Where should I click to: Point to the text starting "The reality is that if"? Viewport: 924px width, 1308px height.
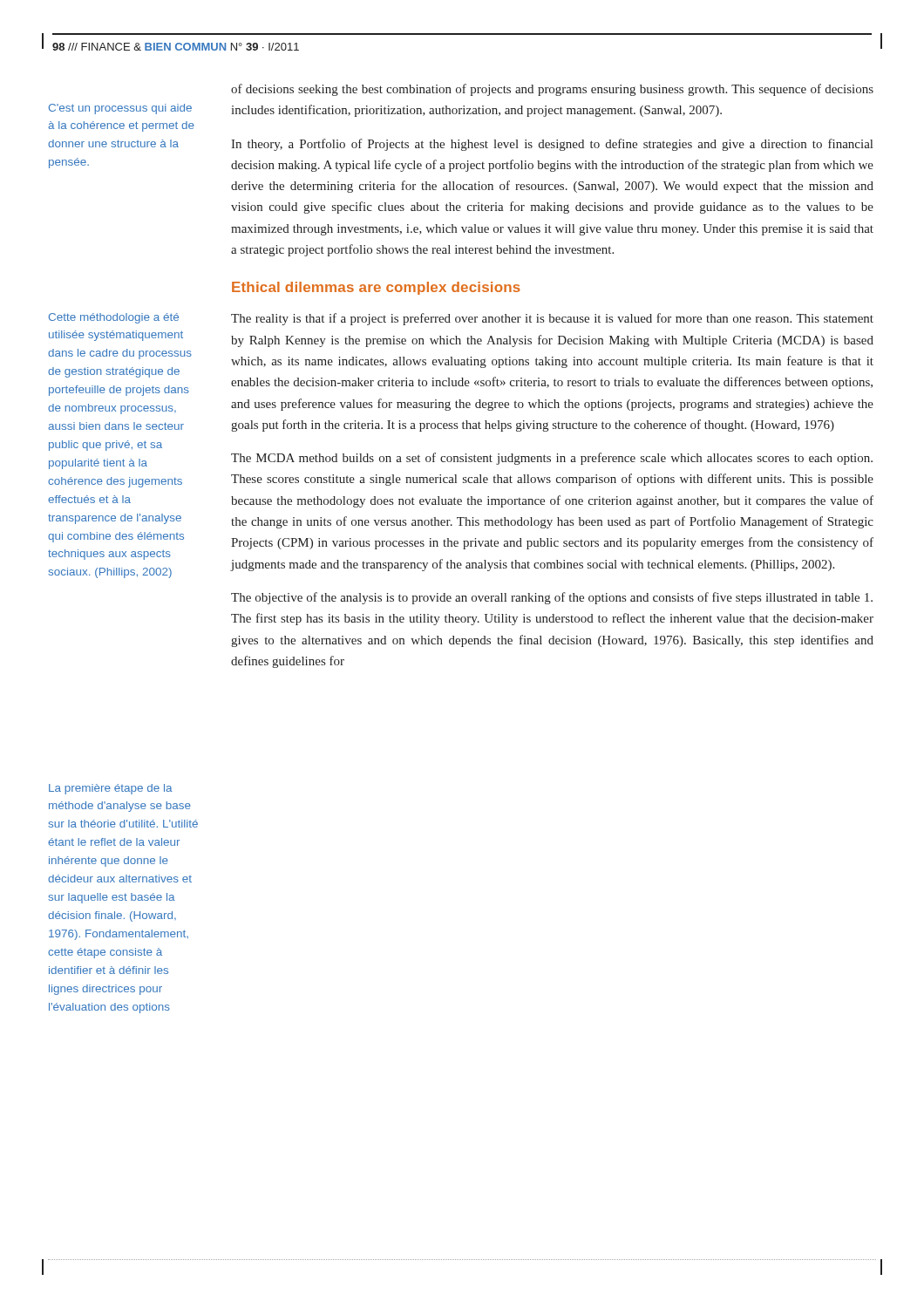click(552, 372)
